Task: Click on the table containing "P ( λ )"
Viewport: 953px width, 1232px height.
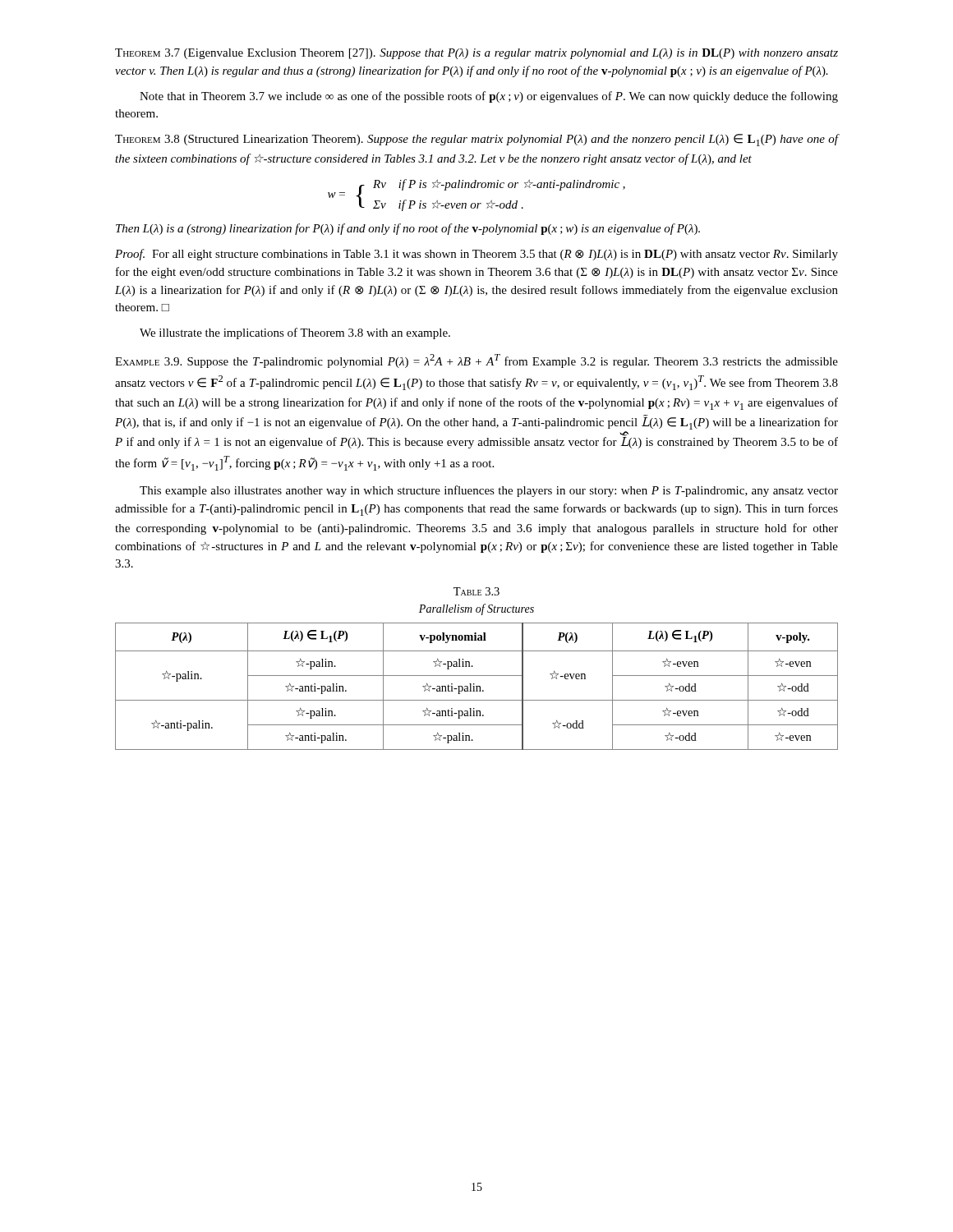Action: pos(476,686)
